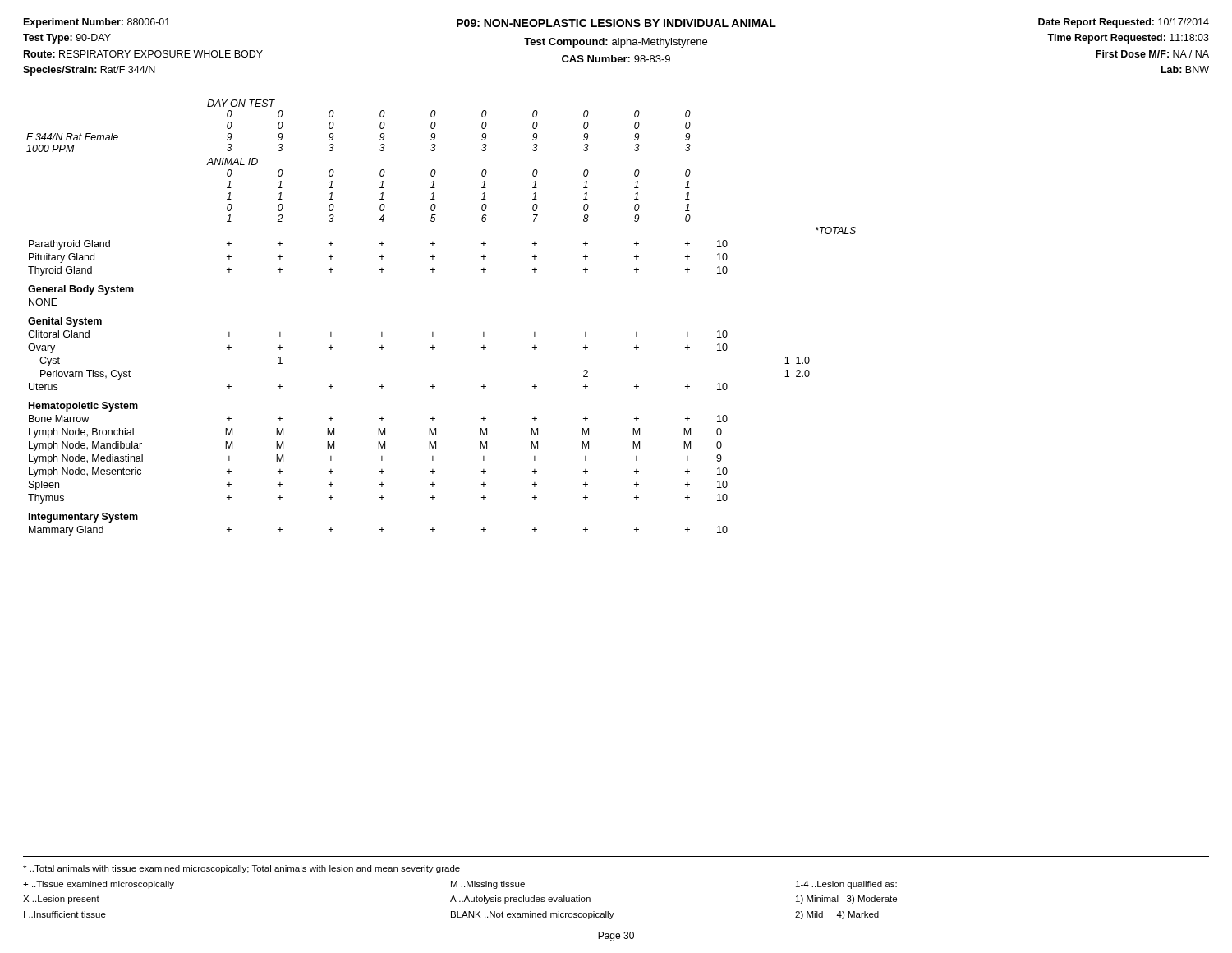
Task: Select the region starting "..Total animals with tissue examined"
Action: coord(241,869)
